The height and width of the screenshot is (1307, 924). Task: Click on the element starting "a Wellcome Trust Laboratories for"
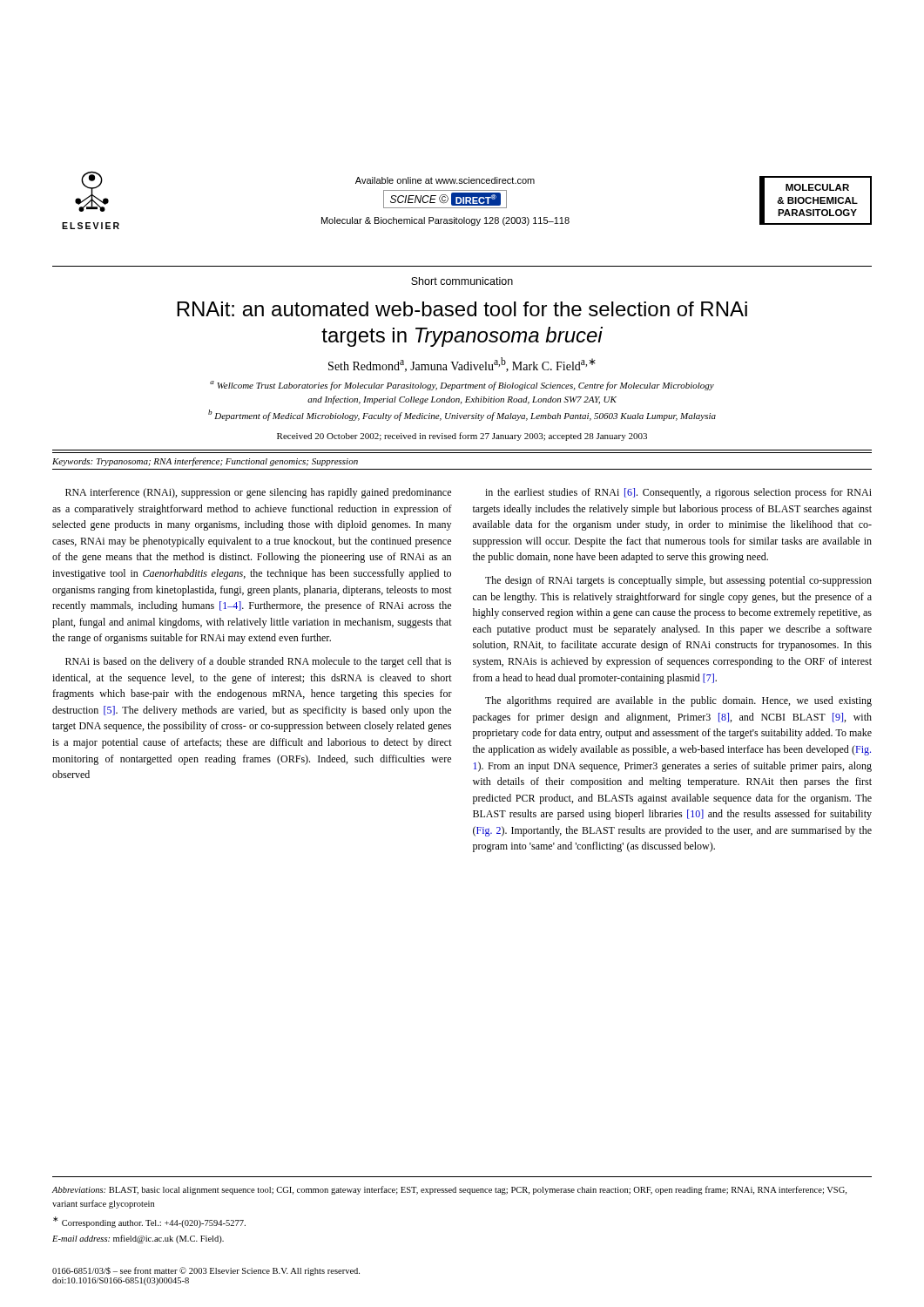point(462,399)
